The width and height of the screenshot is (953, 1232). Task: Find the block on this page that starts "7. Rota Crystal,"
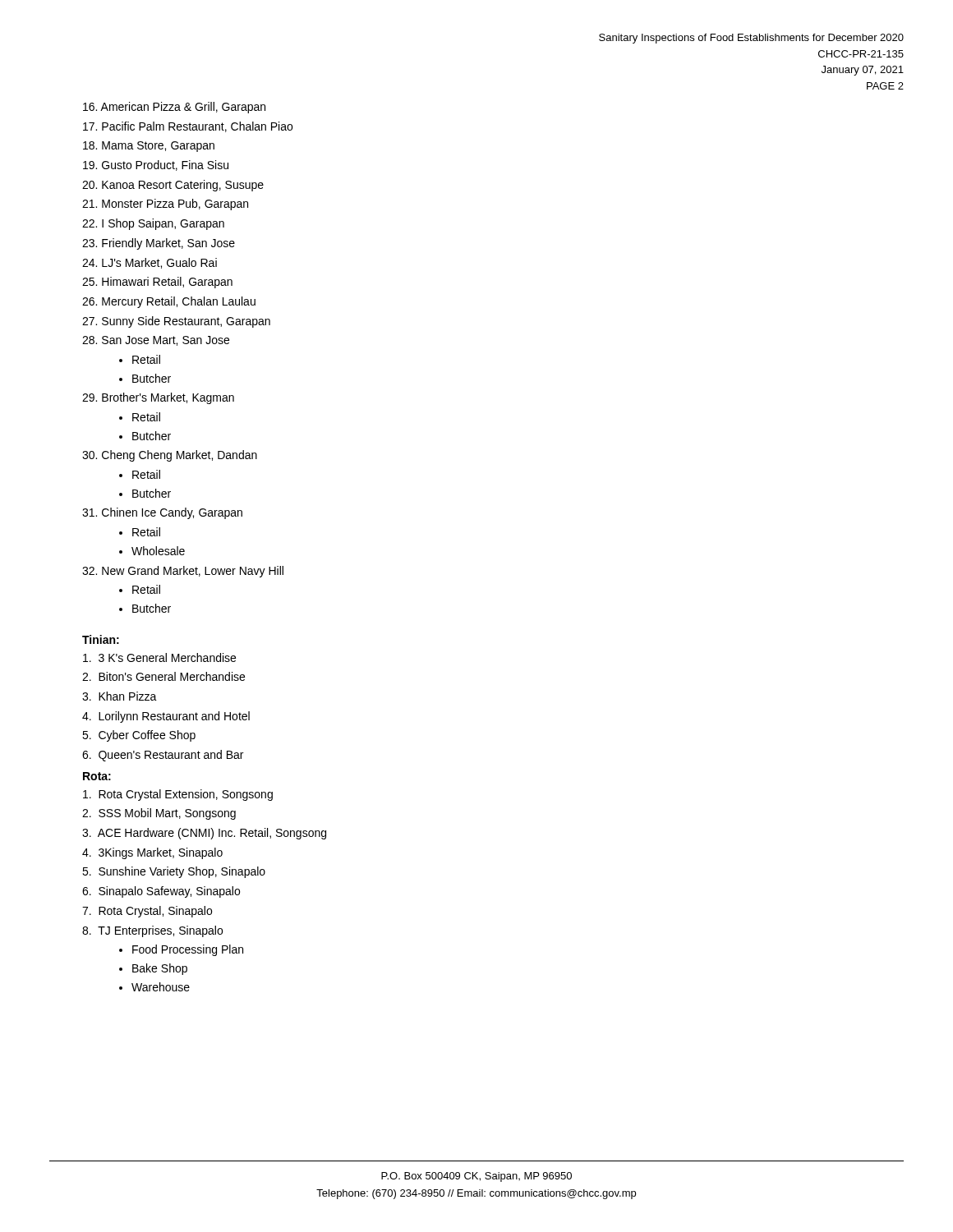tap(147, 911)
